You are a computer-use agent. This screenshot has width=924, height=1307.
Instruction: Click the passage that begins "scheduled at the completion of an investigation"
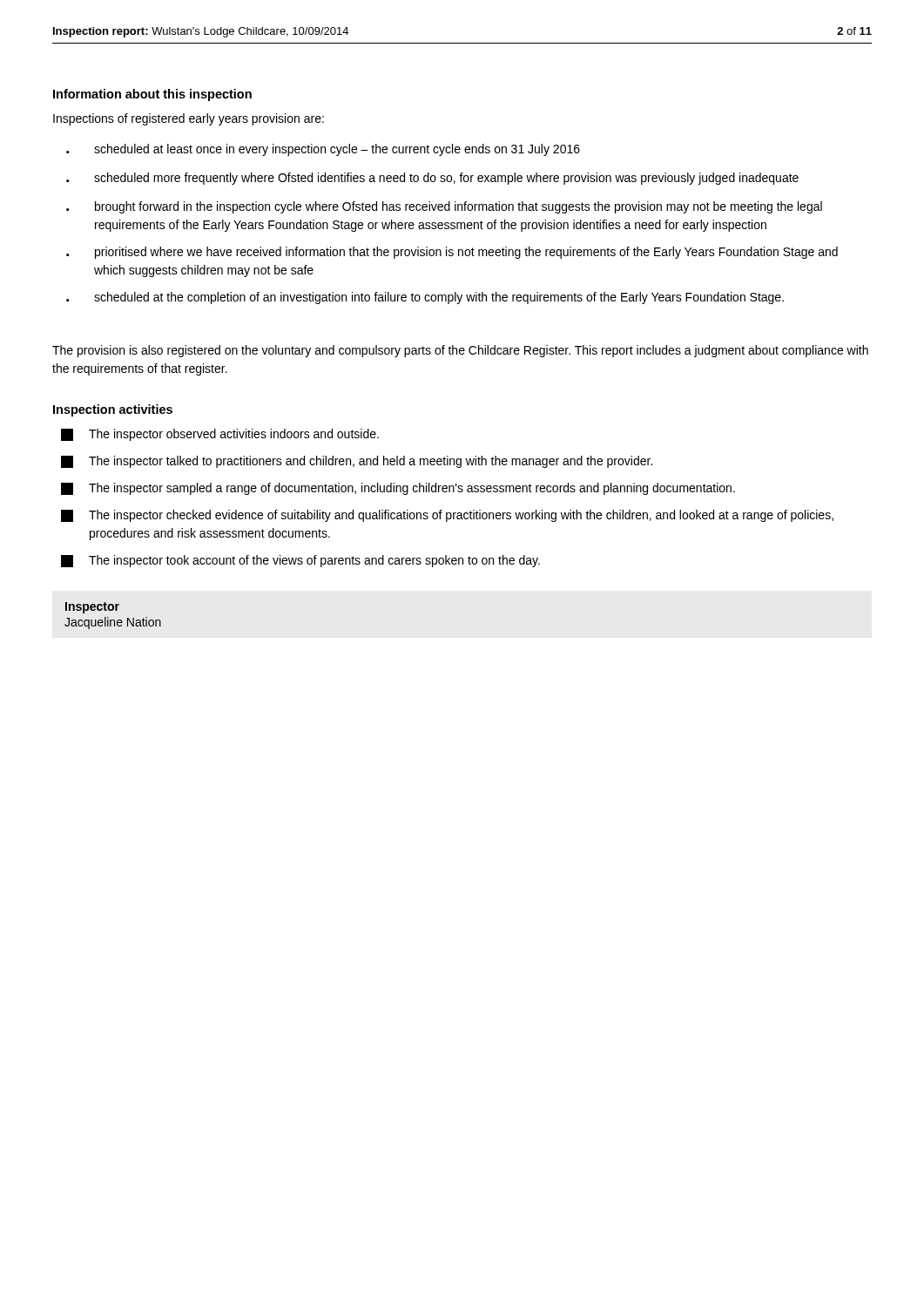coord(418,298)
